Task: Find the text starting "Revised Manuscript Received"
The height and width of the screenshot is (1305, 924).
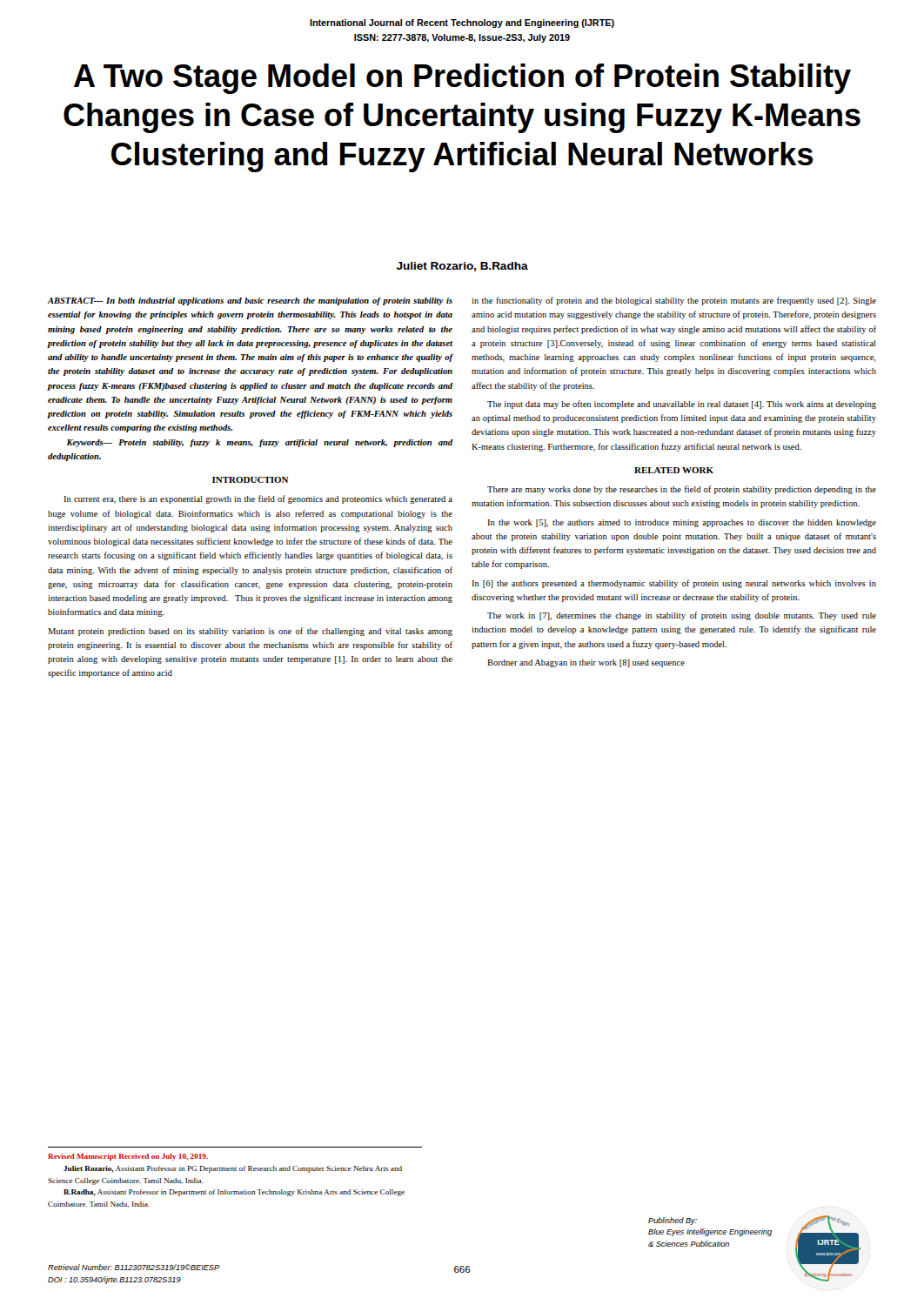Action: [x=235, y=1181]
